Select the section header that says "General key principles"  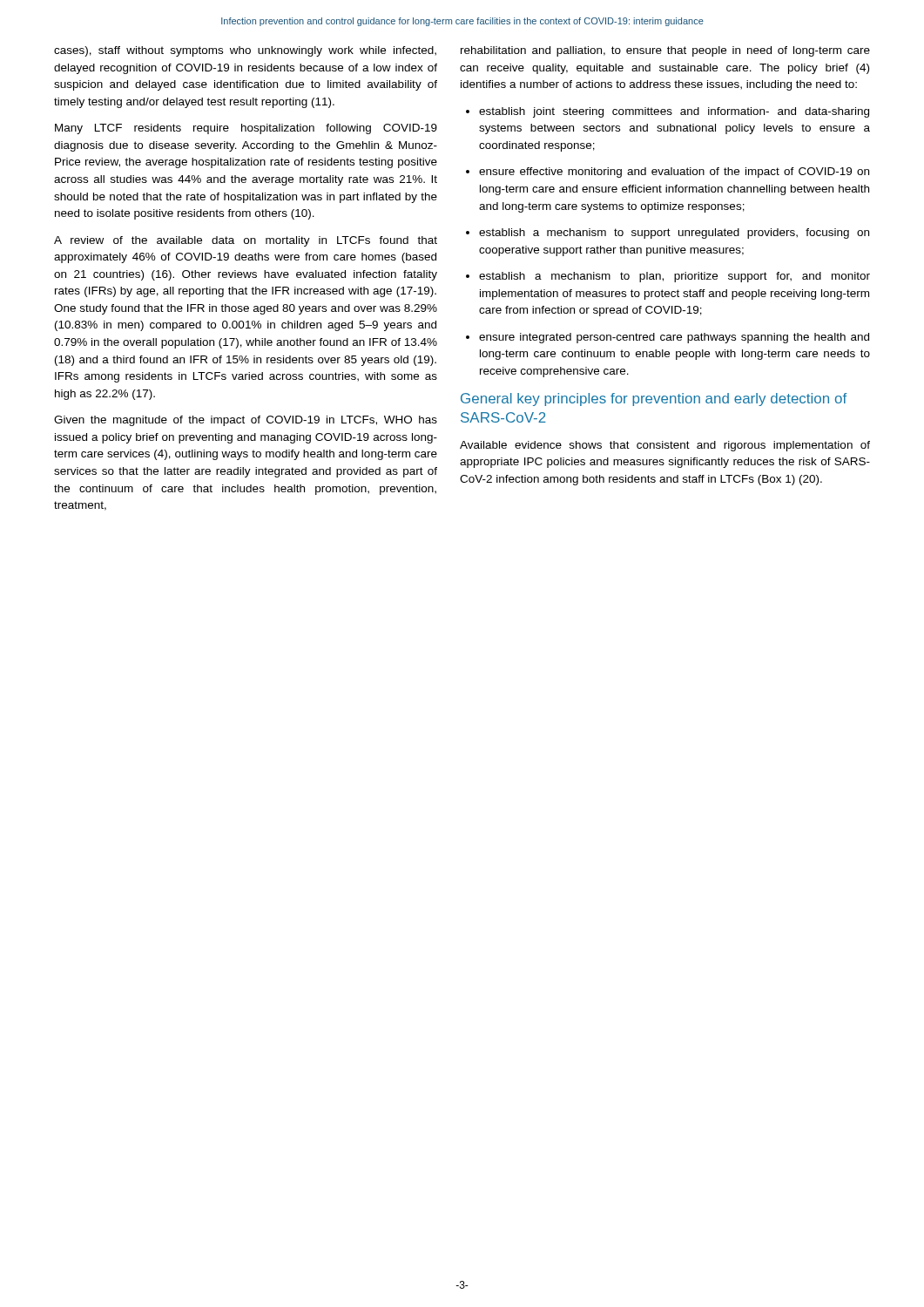[665, 408]
